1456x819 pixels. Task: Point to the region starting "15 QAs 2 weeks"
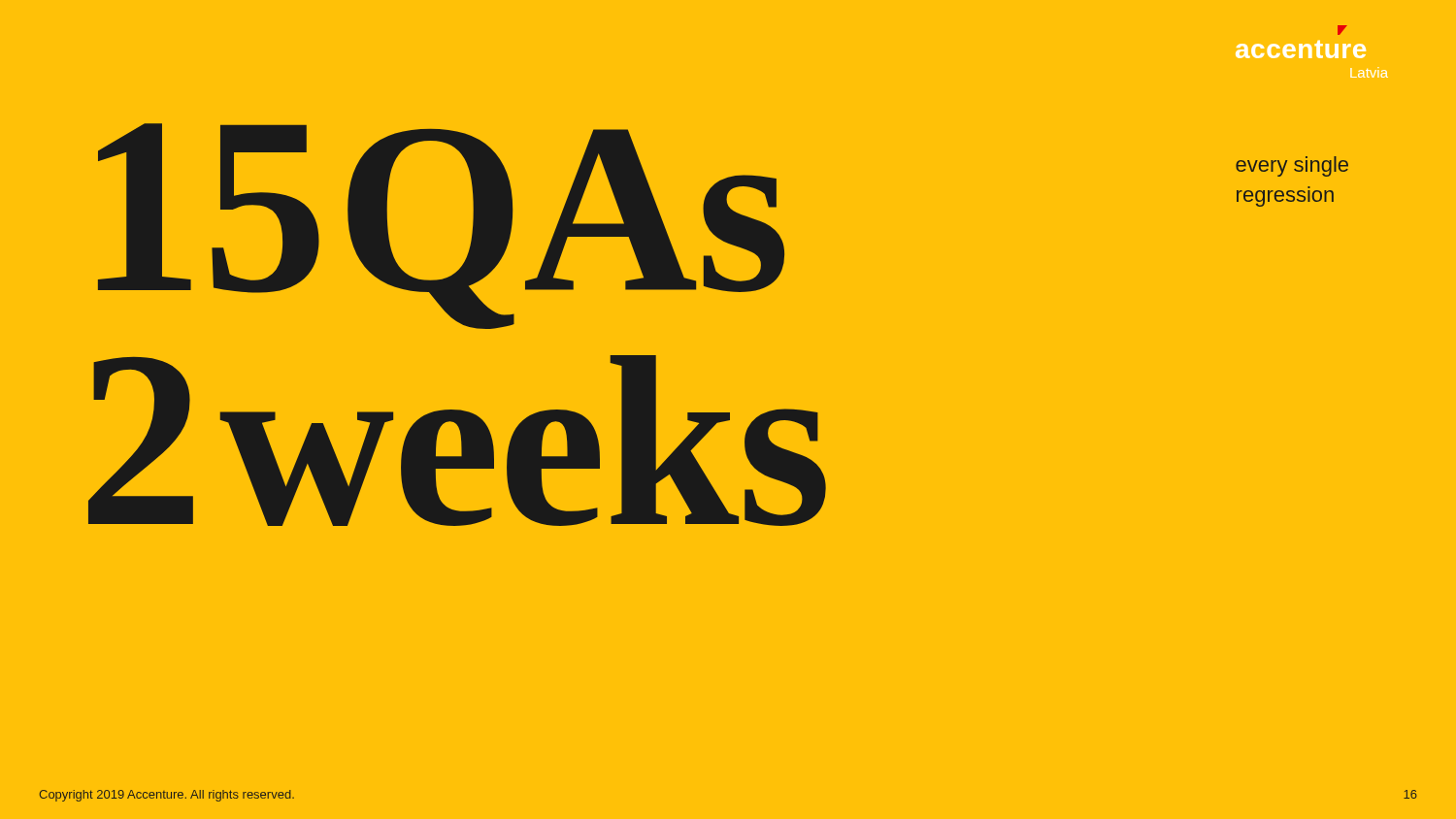[x=514, y=319]
